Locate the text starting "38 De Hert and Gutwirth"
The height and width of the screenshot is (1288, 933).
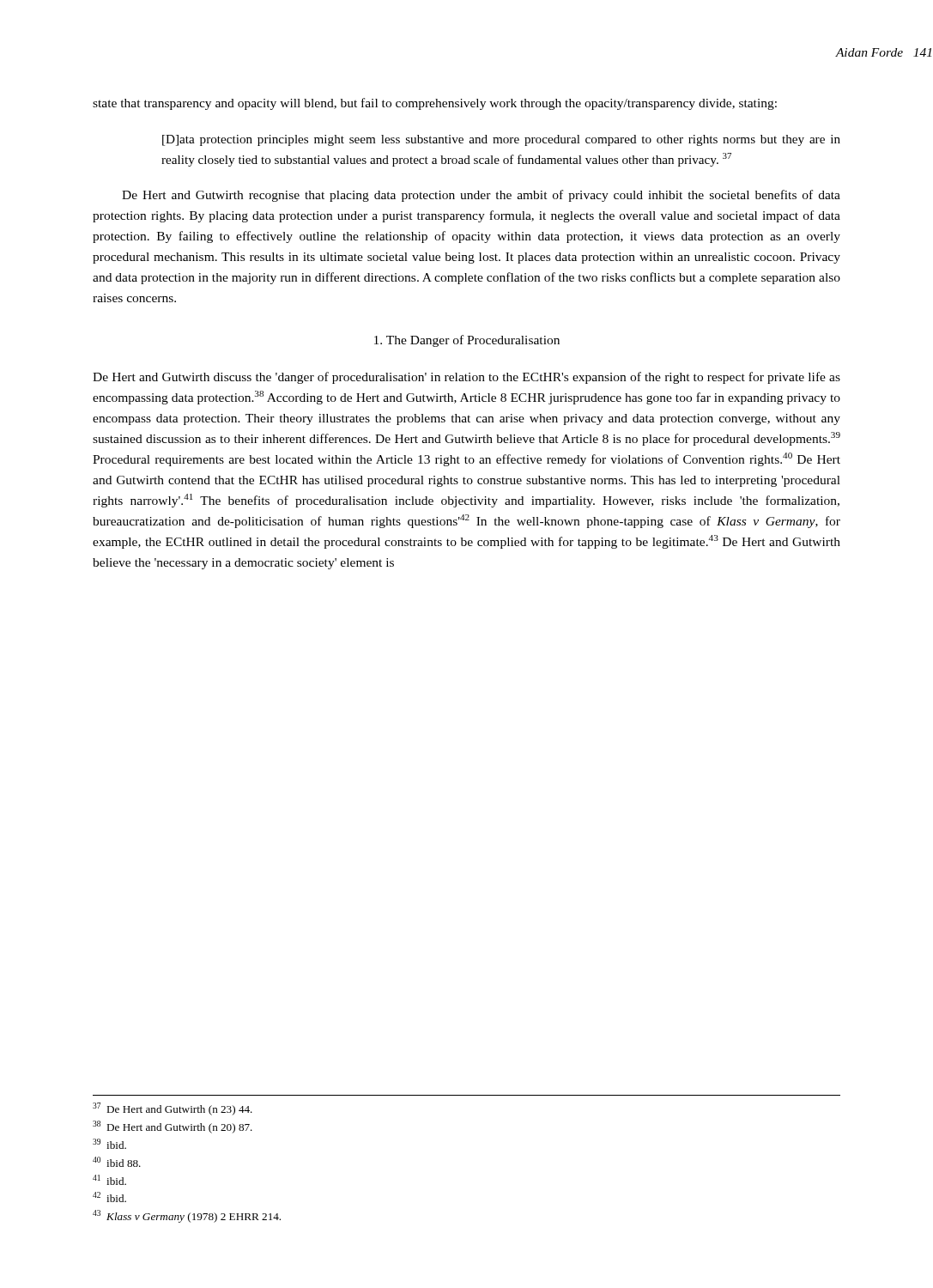[x=173, y=1127]
